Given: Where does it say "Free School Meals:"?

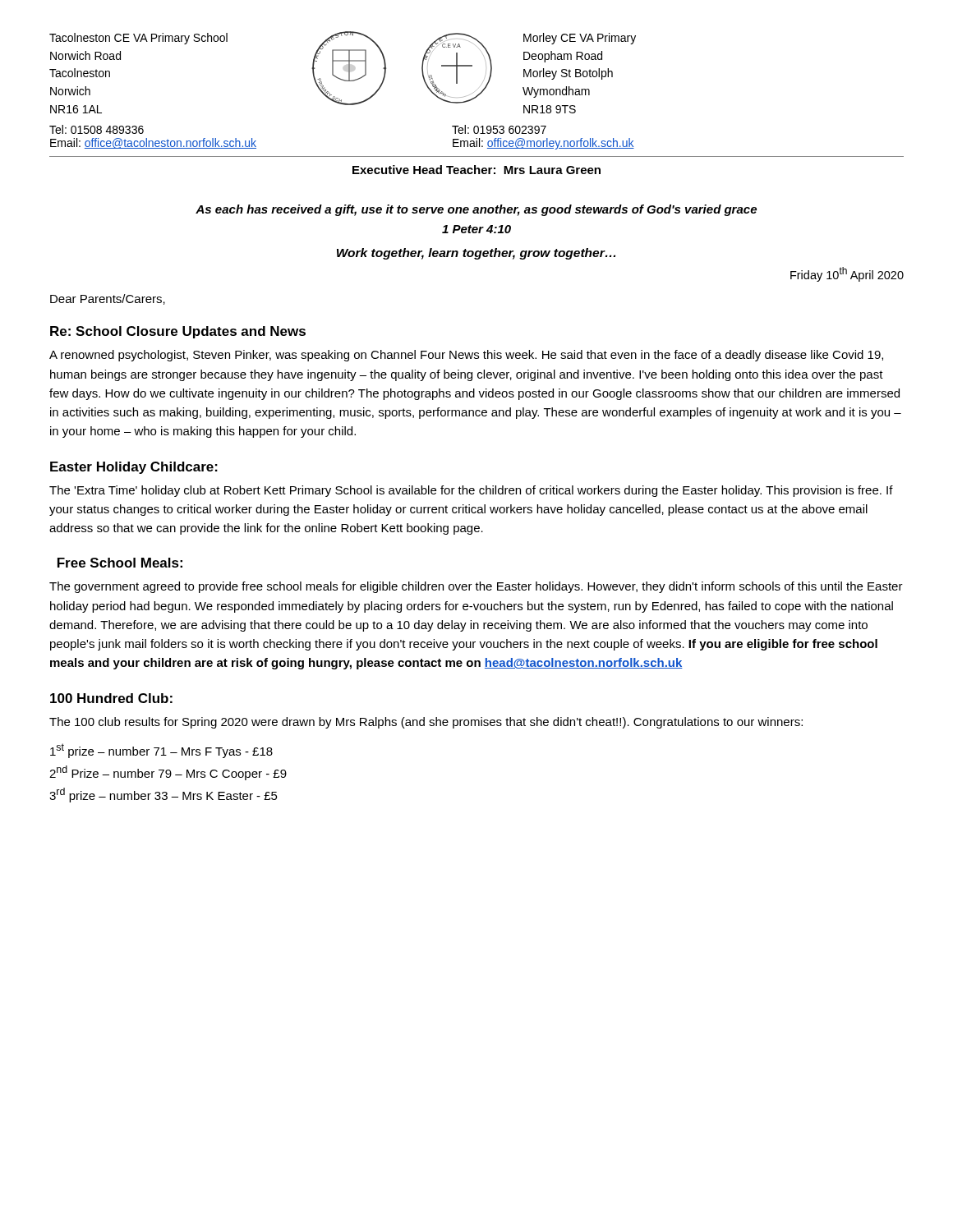Looking at the screenshot, I should [118, 563].
